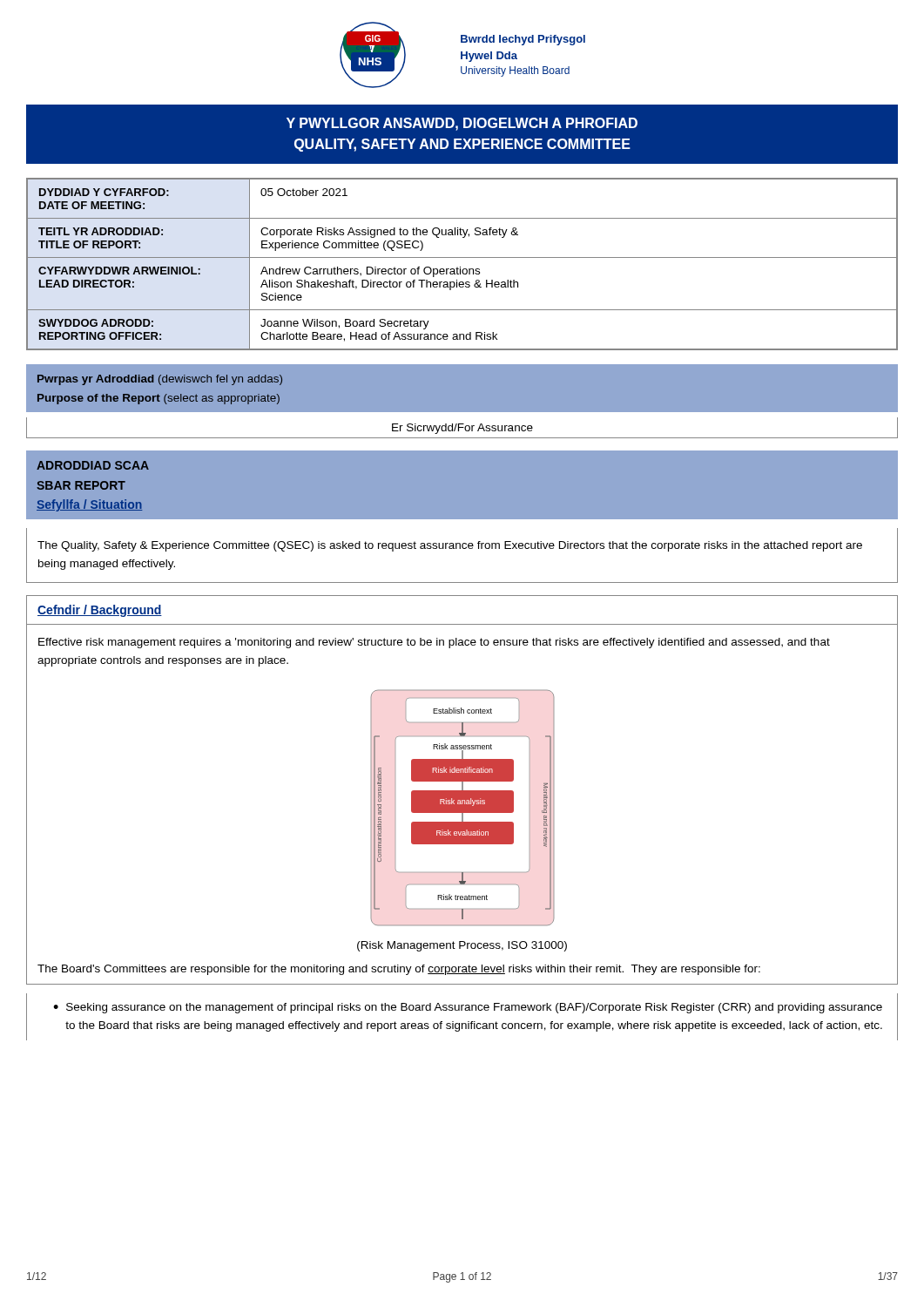Find the block on this page that starts "The Quality, Safety & Experience Committee (QSEC) is"

(450, 554)
